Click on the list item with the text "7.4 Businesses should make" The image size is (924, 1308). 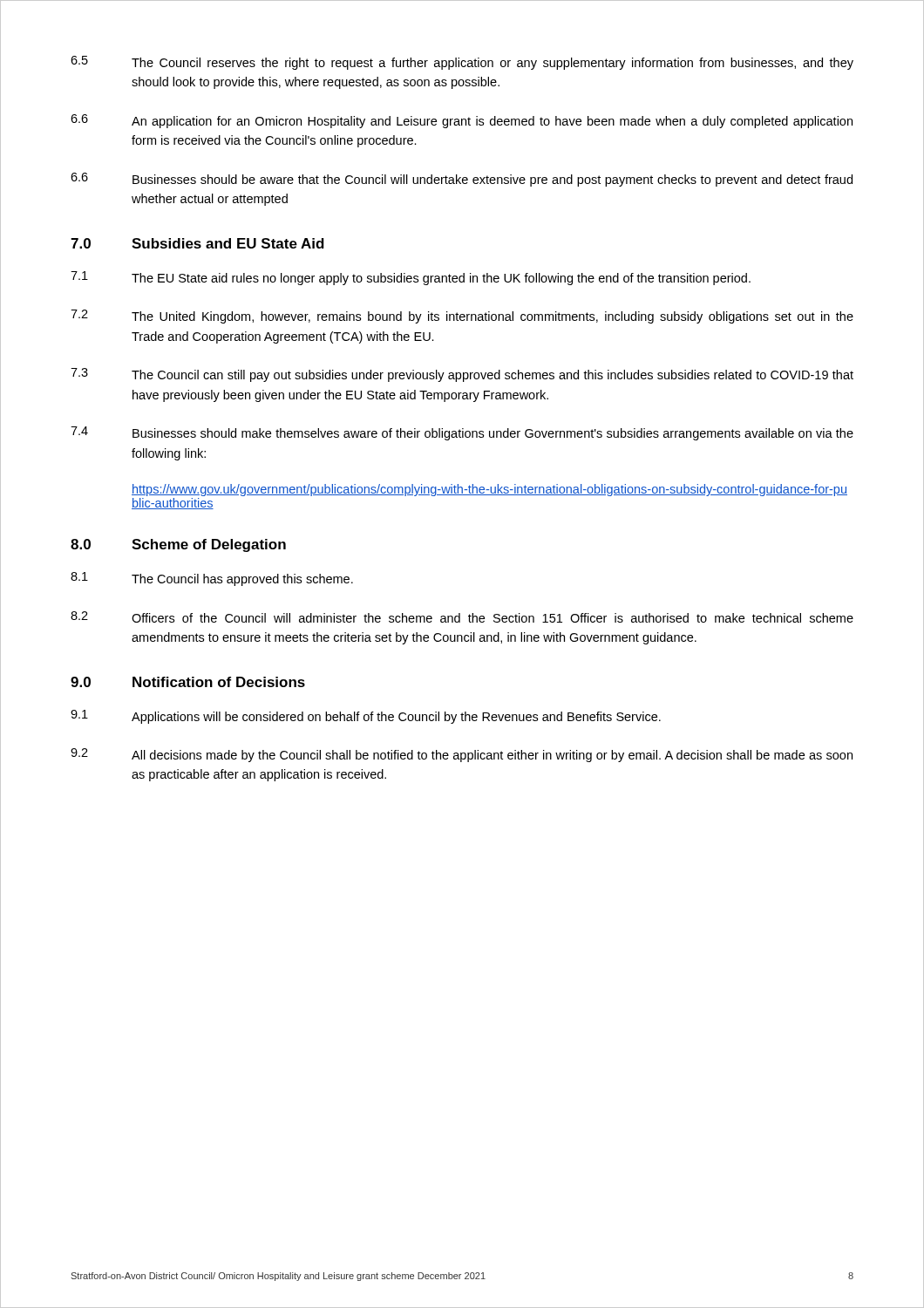(462, 444)
